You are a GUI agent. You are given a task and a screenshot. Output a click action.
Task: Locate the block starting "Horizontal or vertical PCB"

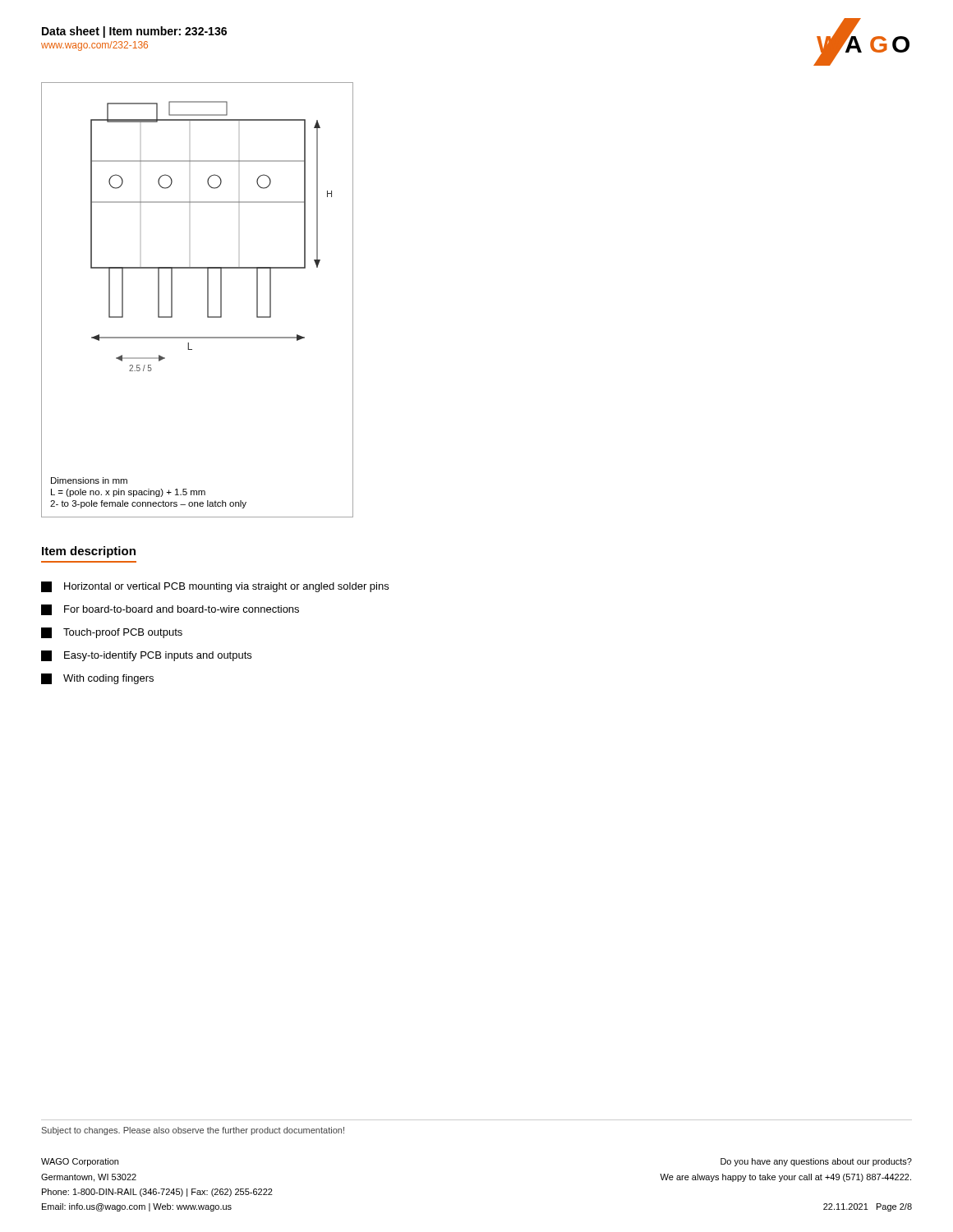point(215,586)
